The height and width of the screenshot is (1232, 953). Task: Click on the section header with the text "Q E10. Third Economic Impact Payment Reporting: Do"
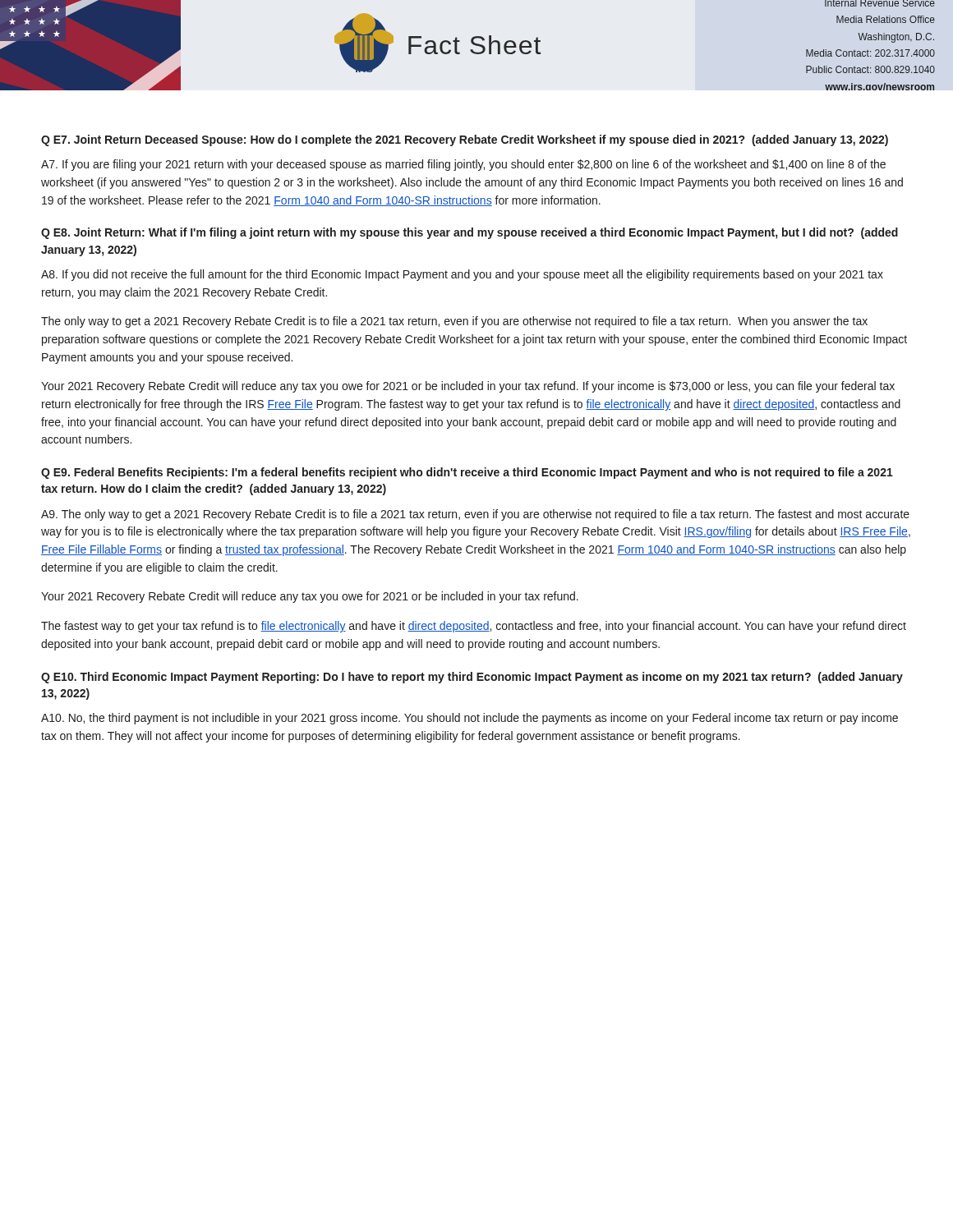[472, 685]
